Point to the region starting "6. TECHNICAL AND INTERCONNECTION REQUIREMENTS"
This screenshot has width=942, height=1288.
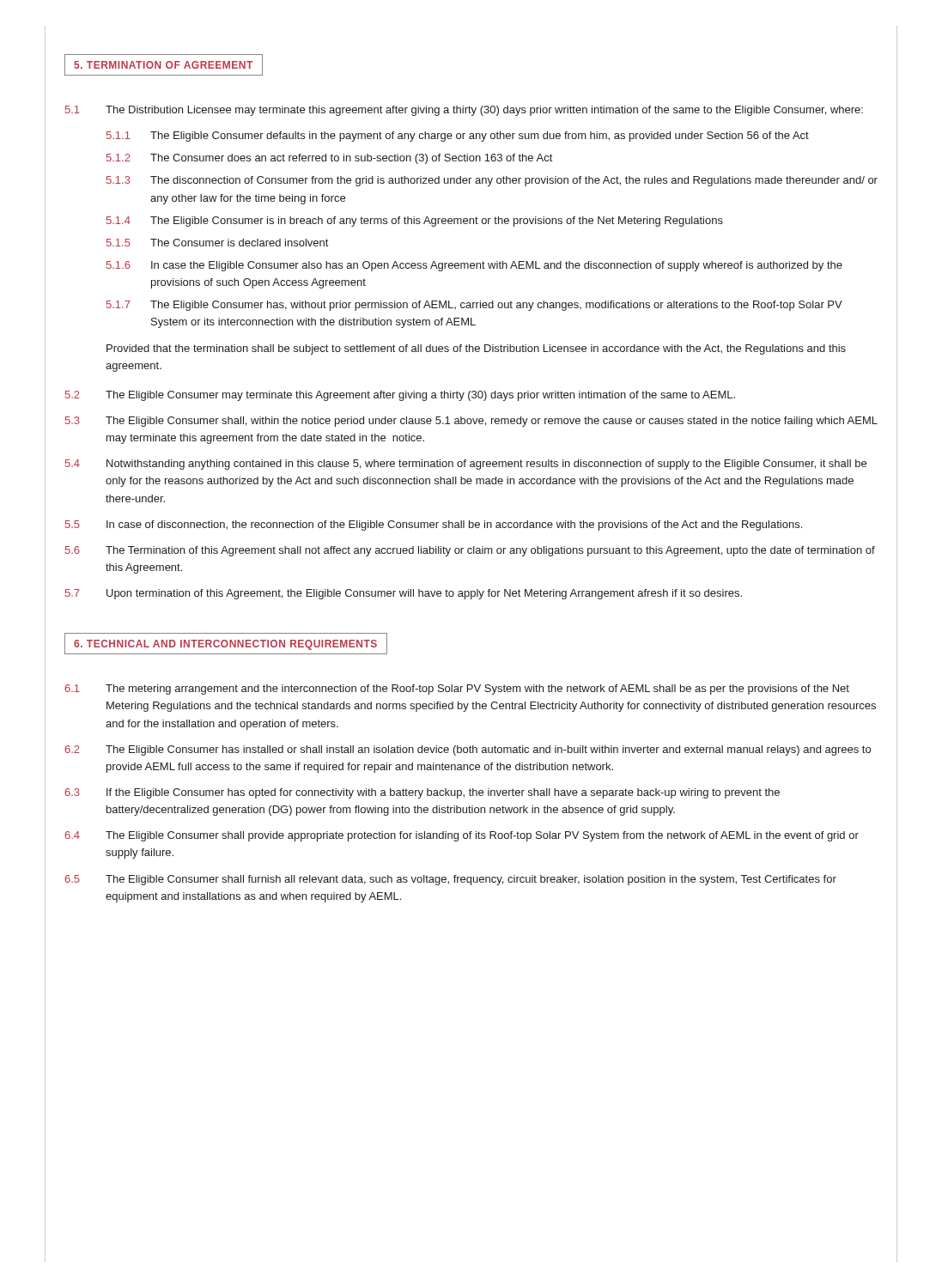(x=226, y=644)
